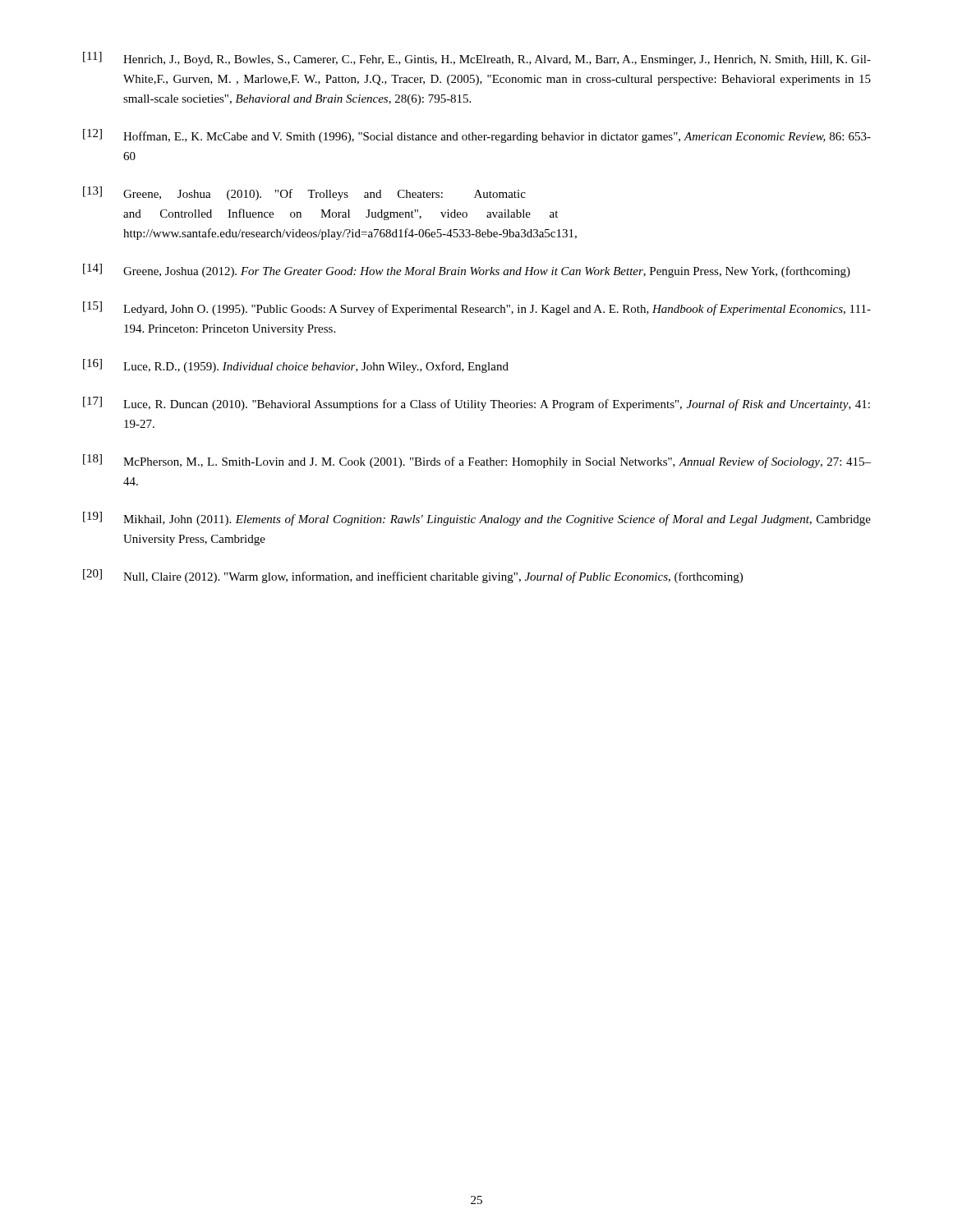This screenshot has width=953, height=1232.
Task: Click on the text block starting "[17] Luce, R. Duncan (2010)."
Action: [x=476, y=414]
